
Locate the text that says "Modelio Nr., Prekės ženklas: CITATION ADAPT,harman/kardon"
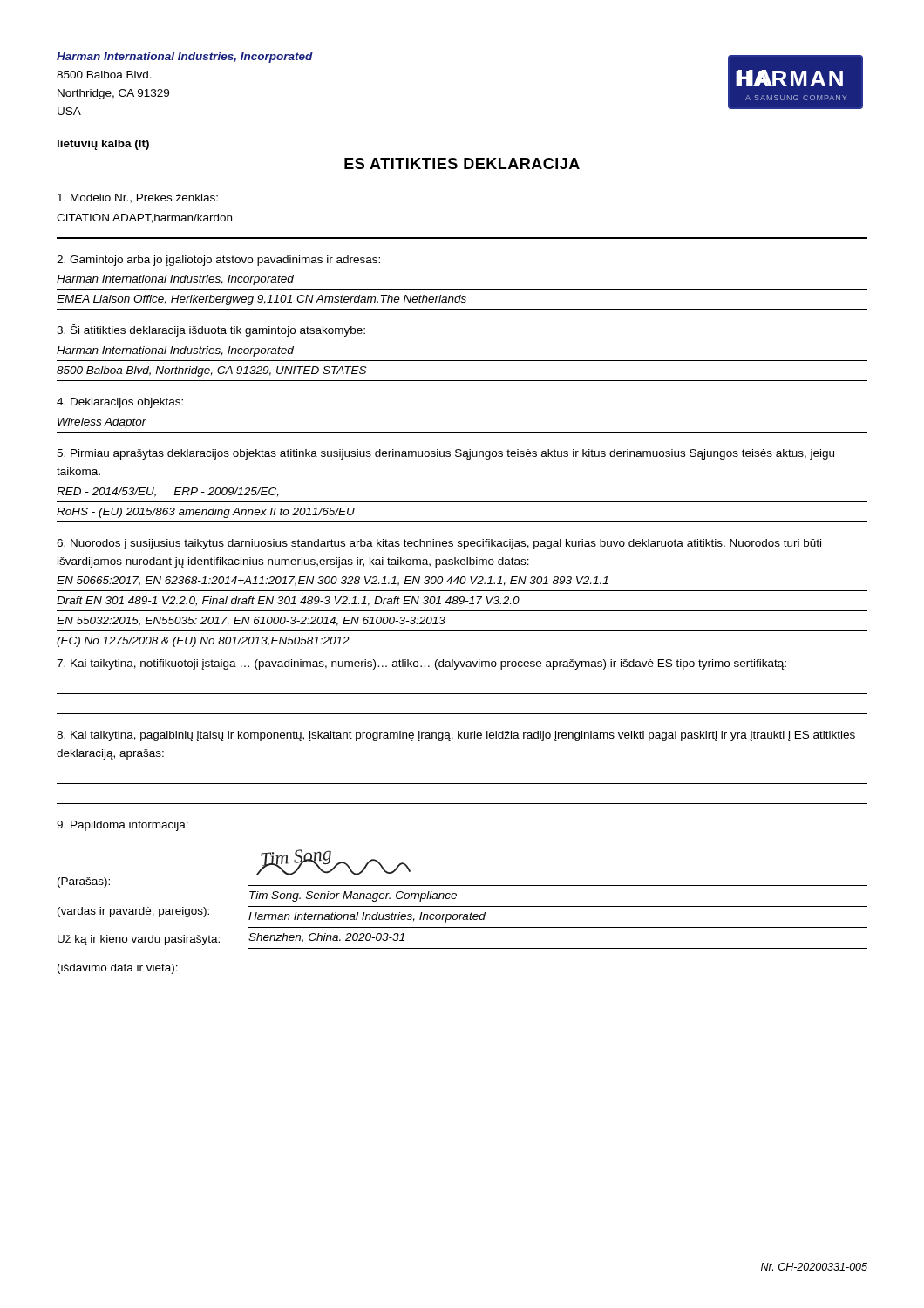[x=138, y=198]
